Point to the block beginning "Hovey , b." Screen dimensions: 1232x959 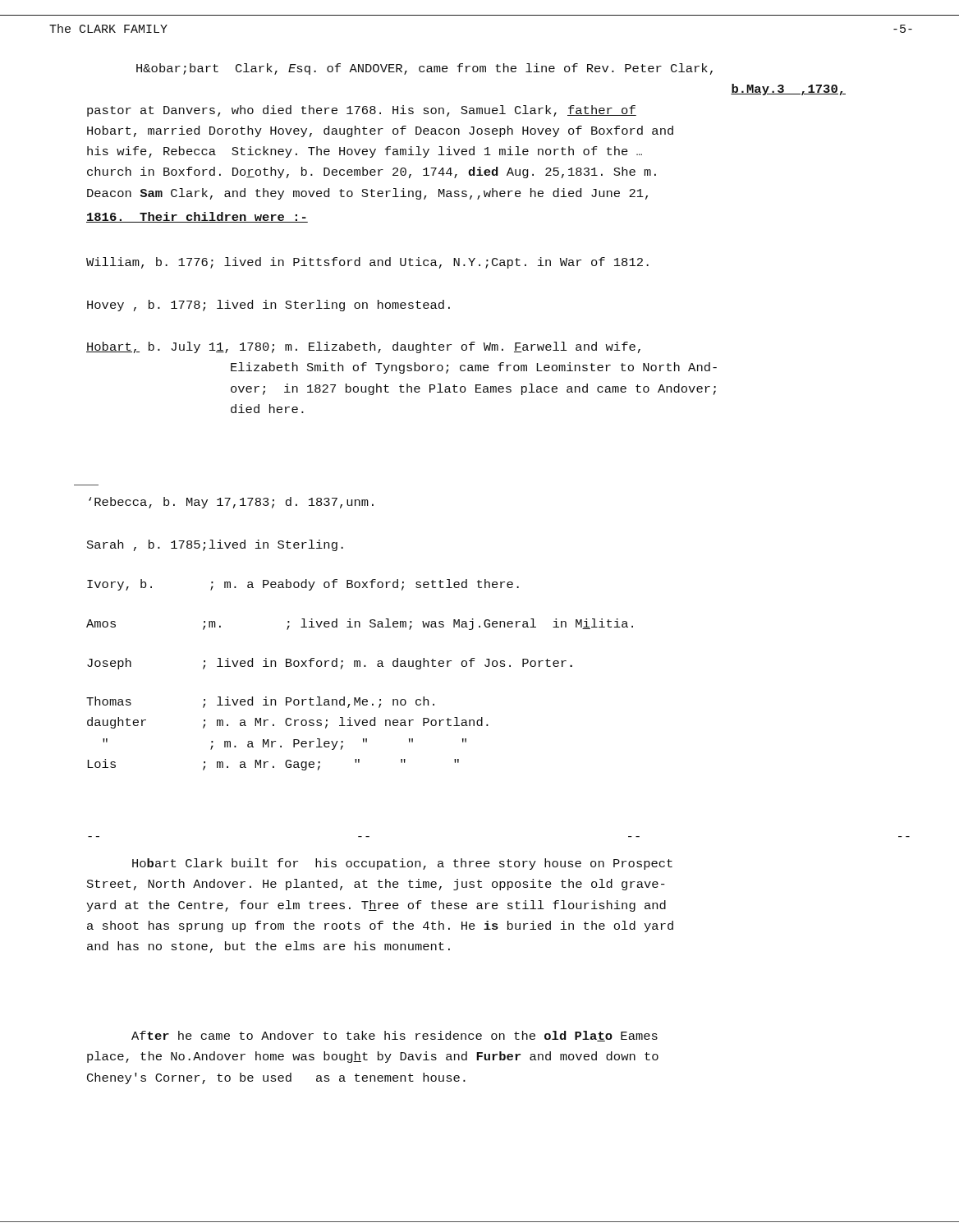pyautogui.click(x=268, y=306)
